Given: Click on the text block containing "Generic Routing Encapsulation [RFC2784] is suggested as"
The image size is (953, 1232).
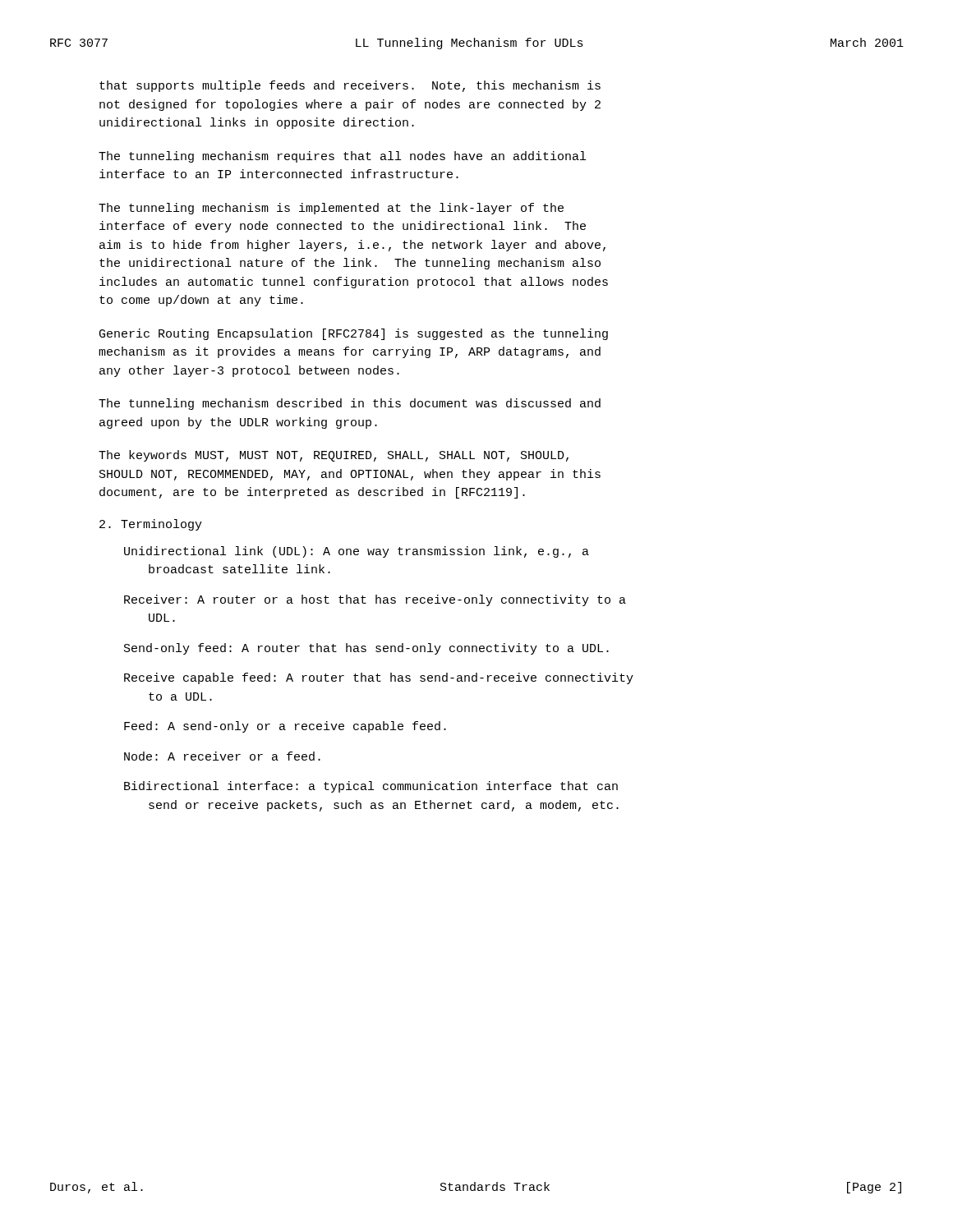Looking at the screenshot, I should pos(354,353).
